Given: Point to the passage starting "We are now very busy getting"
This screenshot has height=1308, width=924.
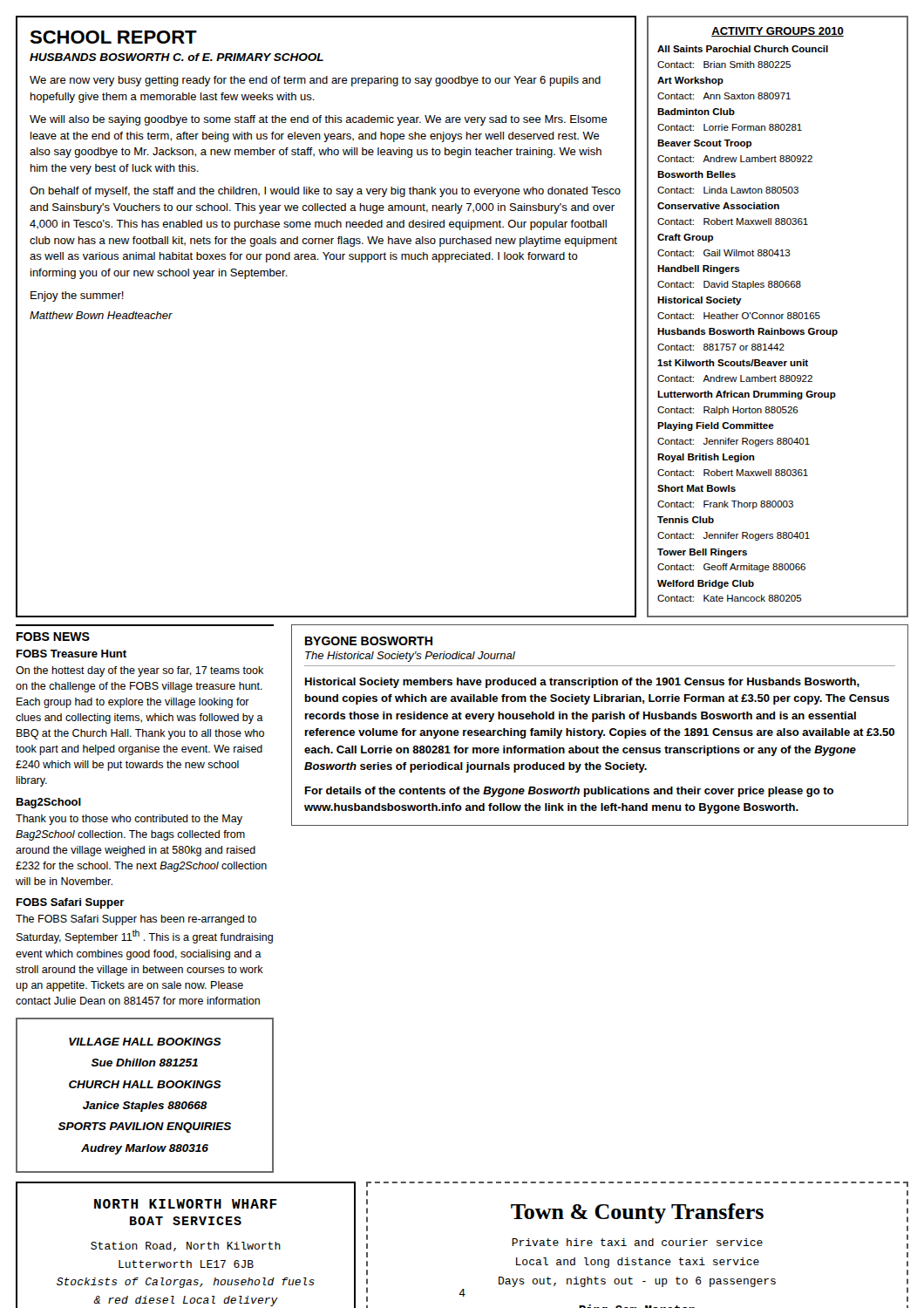Looking at the screenshot, I should (x=326, y=198).
